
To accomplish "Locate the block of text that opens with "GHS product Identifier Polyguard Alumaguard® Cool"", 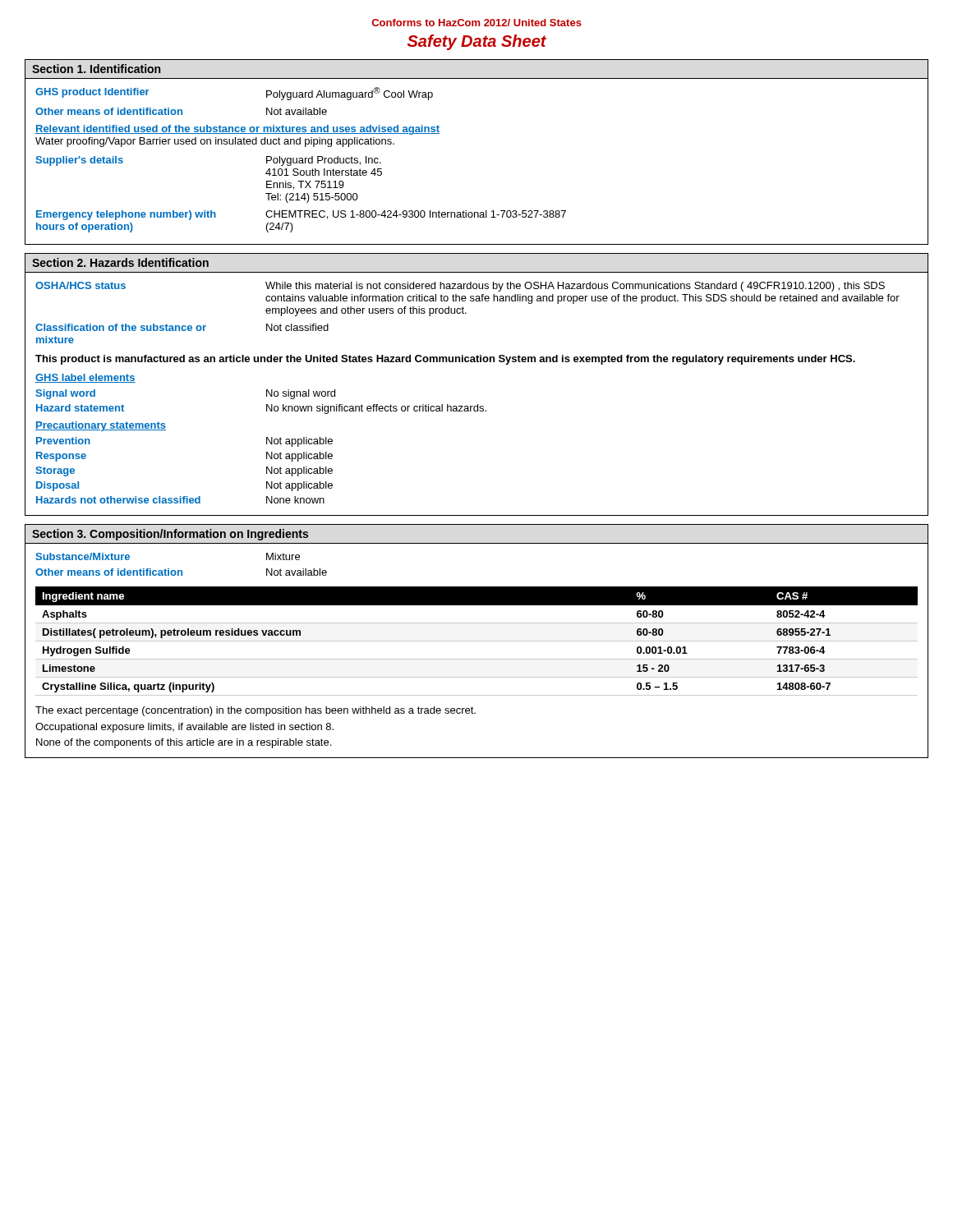I will 94,94.
